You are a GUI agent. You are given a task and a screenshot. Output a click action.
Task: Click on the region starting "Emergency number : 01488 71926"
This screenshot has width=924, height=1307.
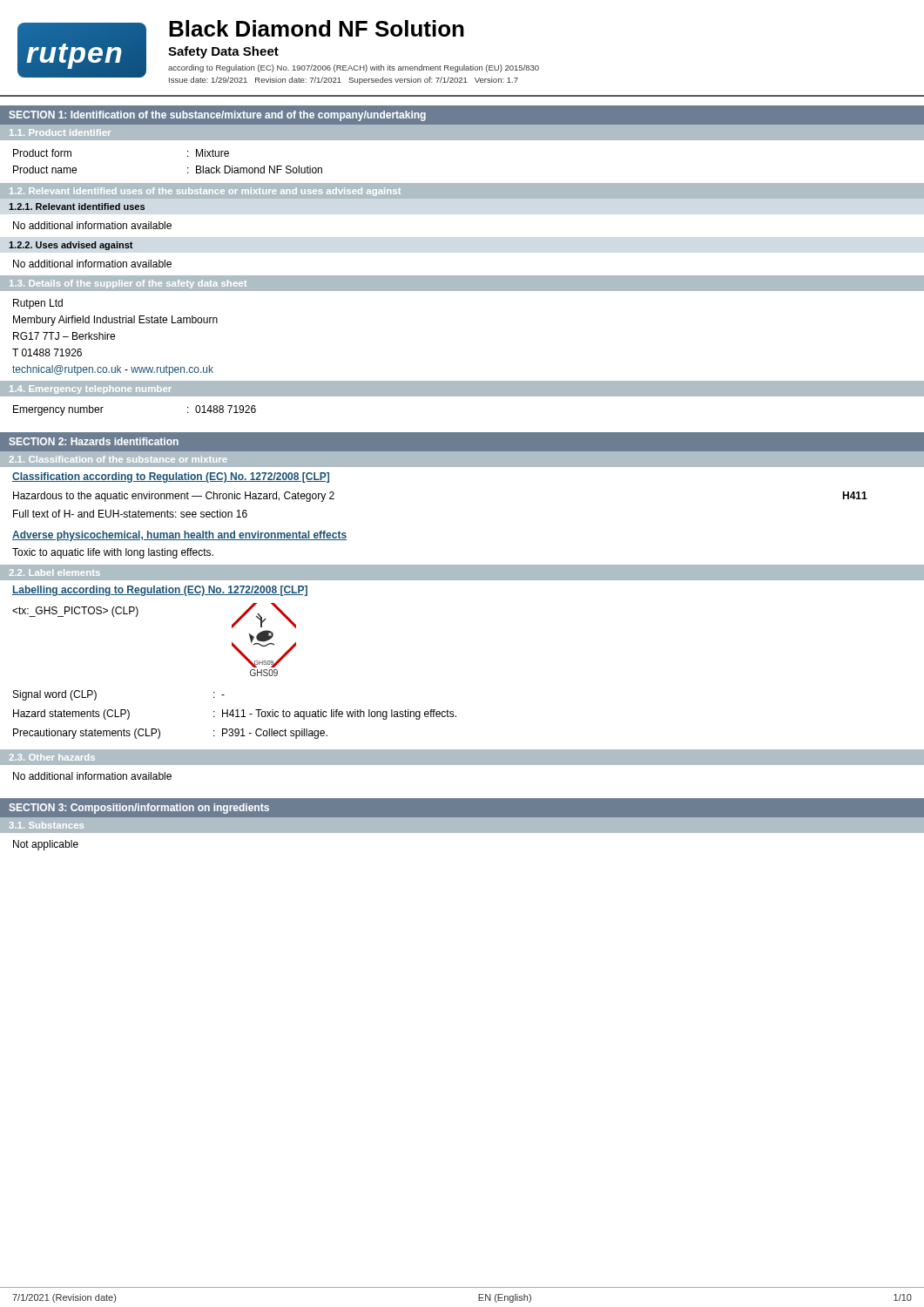[x=61, y=409]
